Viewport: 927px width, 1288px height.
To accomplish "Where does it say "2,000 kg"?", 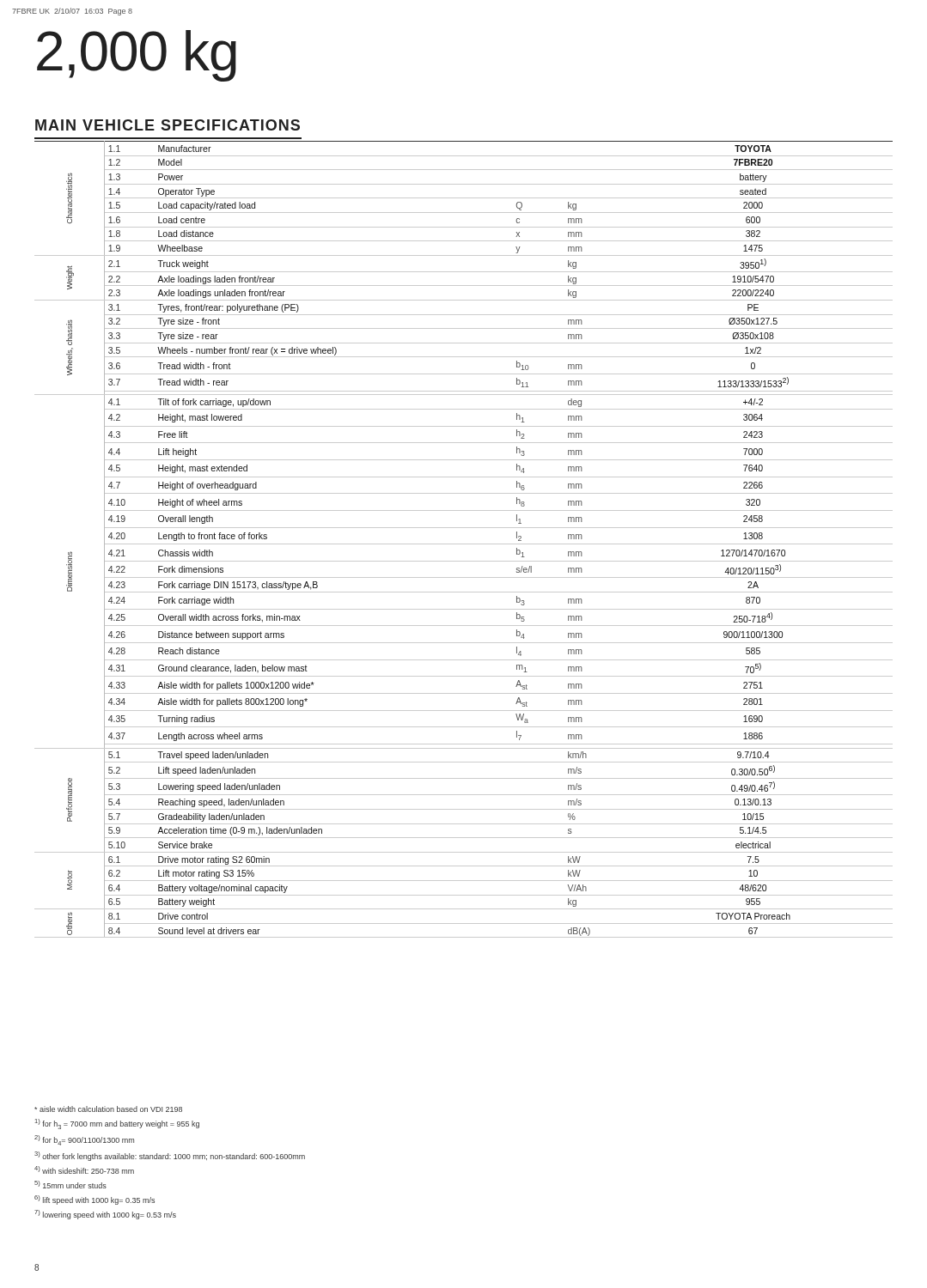I will 136,52.
